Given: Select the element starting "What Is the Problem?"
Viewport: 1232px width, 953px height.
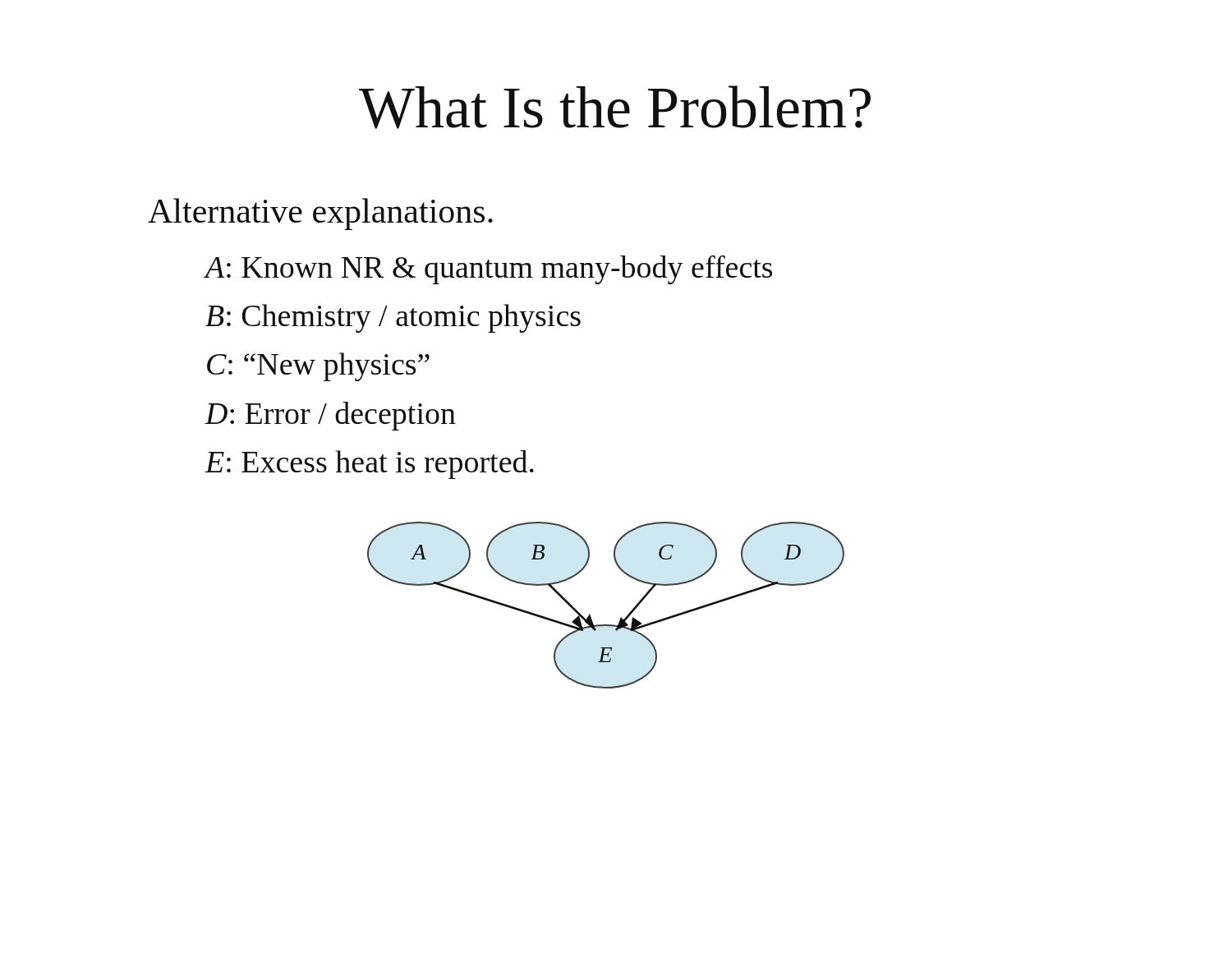Looking at the screenshot, I should pos(616,108).
